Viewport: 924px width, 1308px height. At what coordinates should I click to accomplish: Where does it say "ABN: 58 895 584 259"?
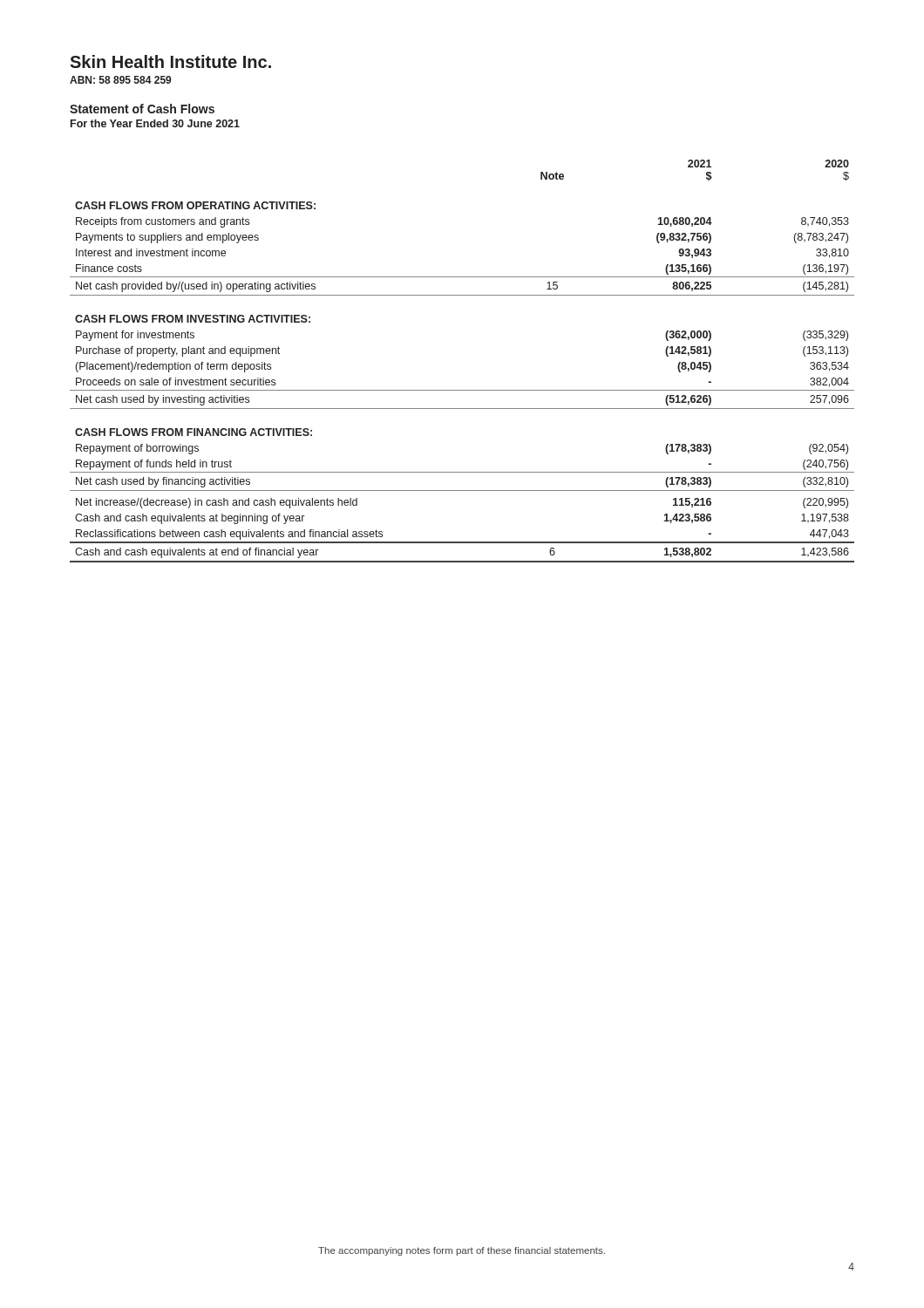pyautogui.click(x=121, y=80)
